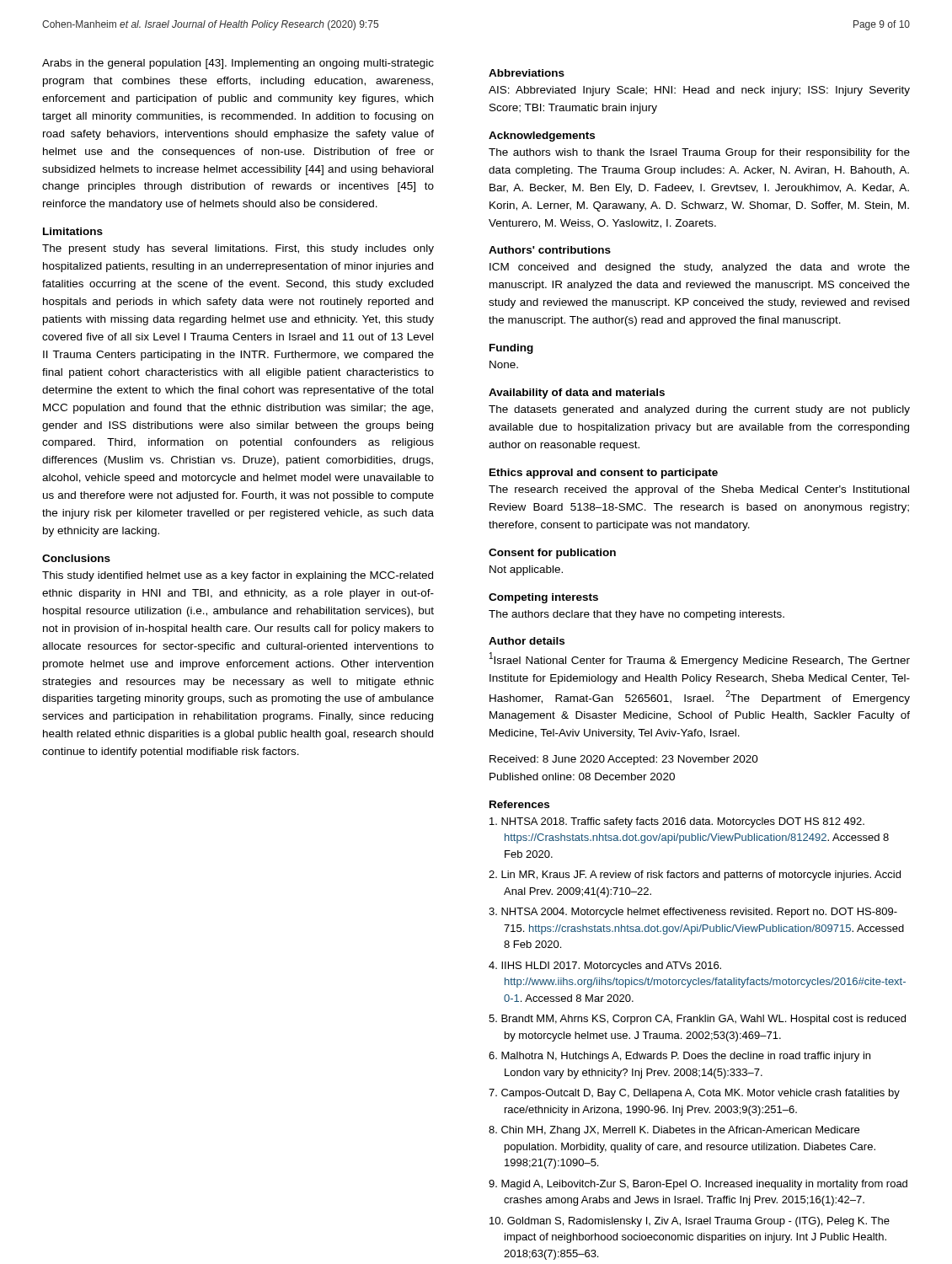Find the region starting "The research received the approval of the Sheba"
The height and width of the screenshot is (1264, 952).
tap(699, 507)
